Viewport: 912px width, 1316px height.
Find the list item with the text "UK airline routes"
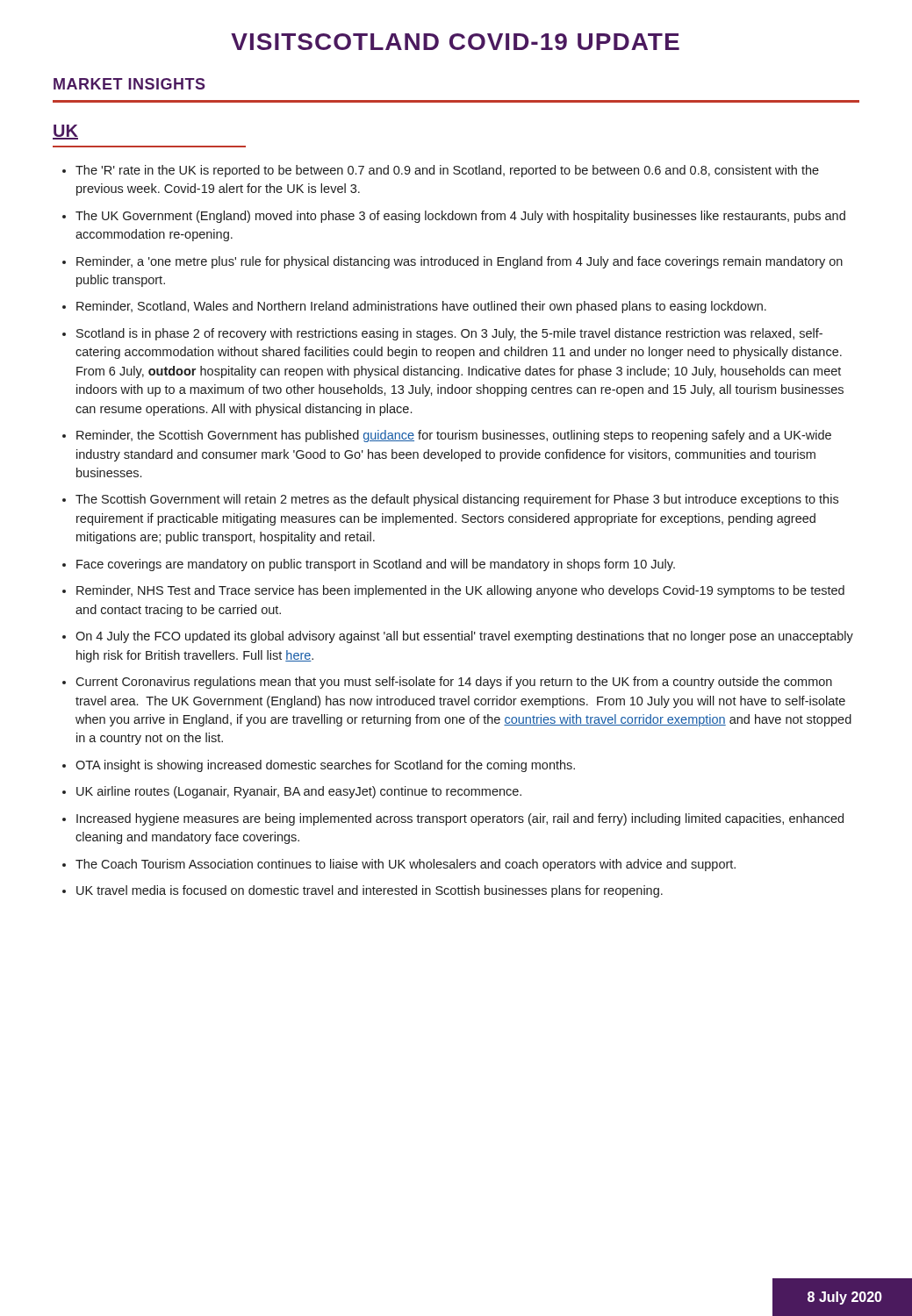[x=299, y=792]
